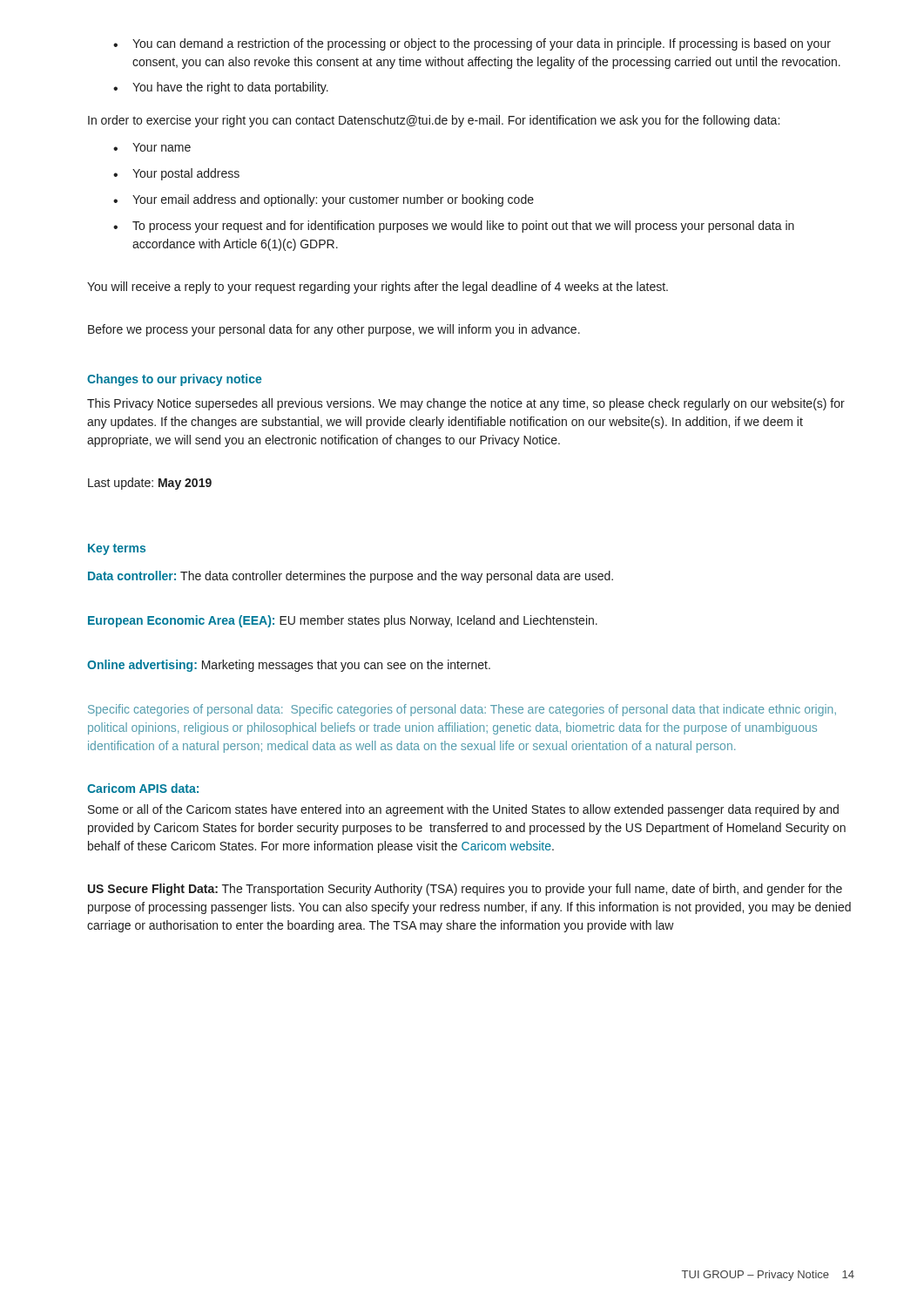This screenshot has width=924, height=1307.
Task: Select the text block containing "Data controller: The data controller"
Action: coord(351,576)
